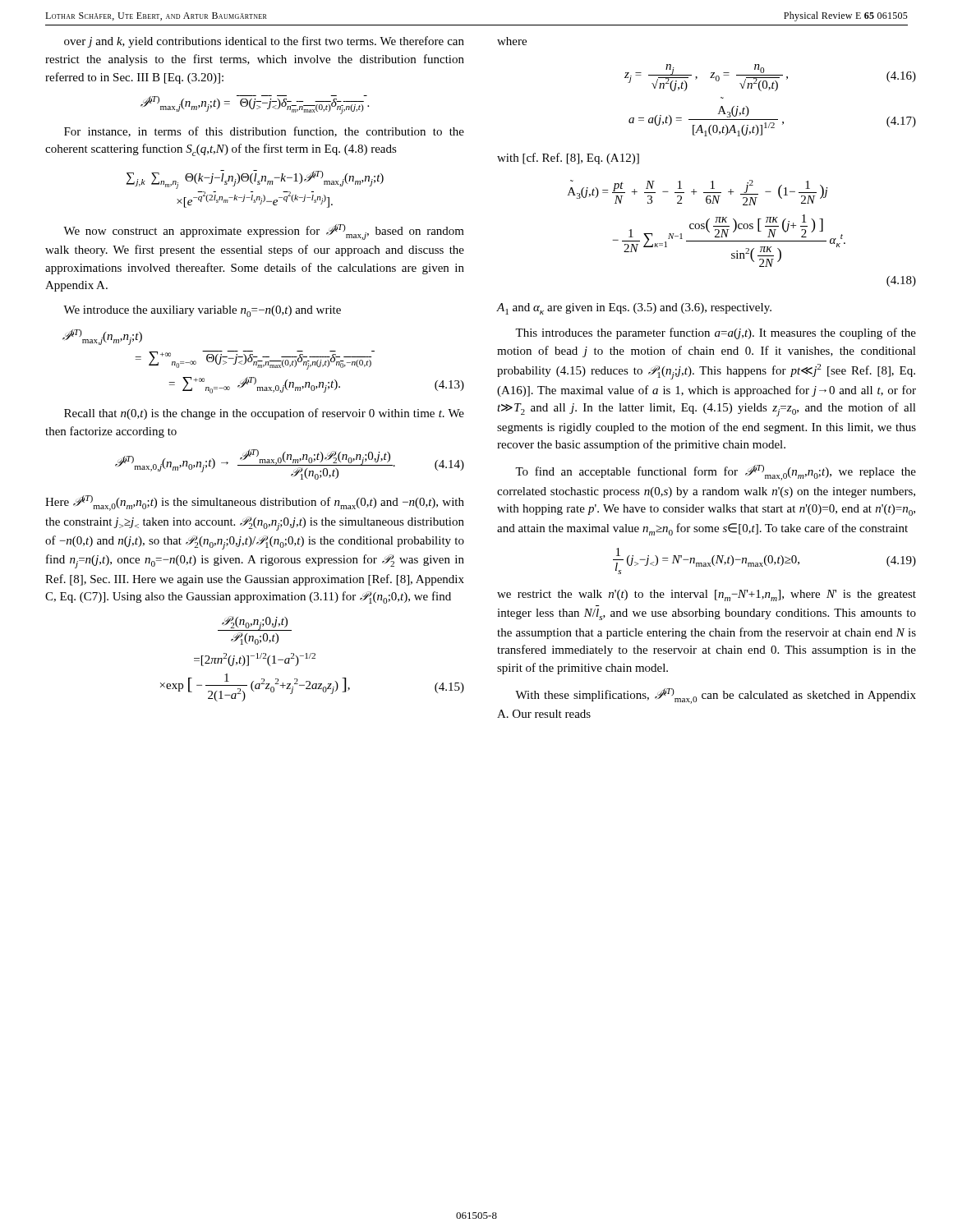Click on the text starting "𝒫2(n0,nj;0,j,t) 𝒫1(n0;0,t) =[2πn2(j,t)]−1/2(1−a2)−1/2 ×exp [ −"

255,658
